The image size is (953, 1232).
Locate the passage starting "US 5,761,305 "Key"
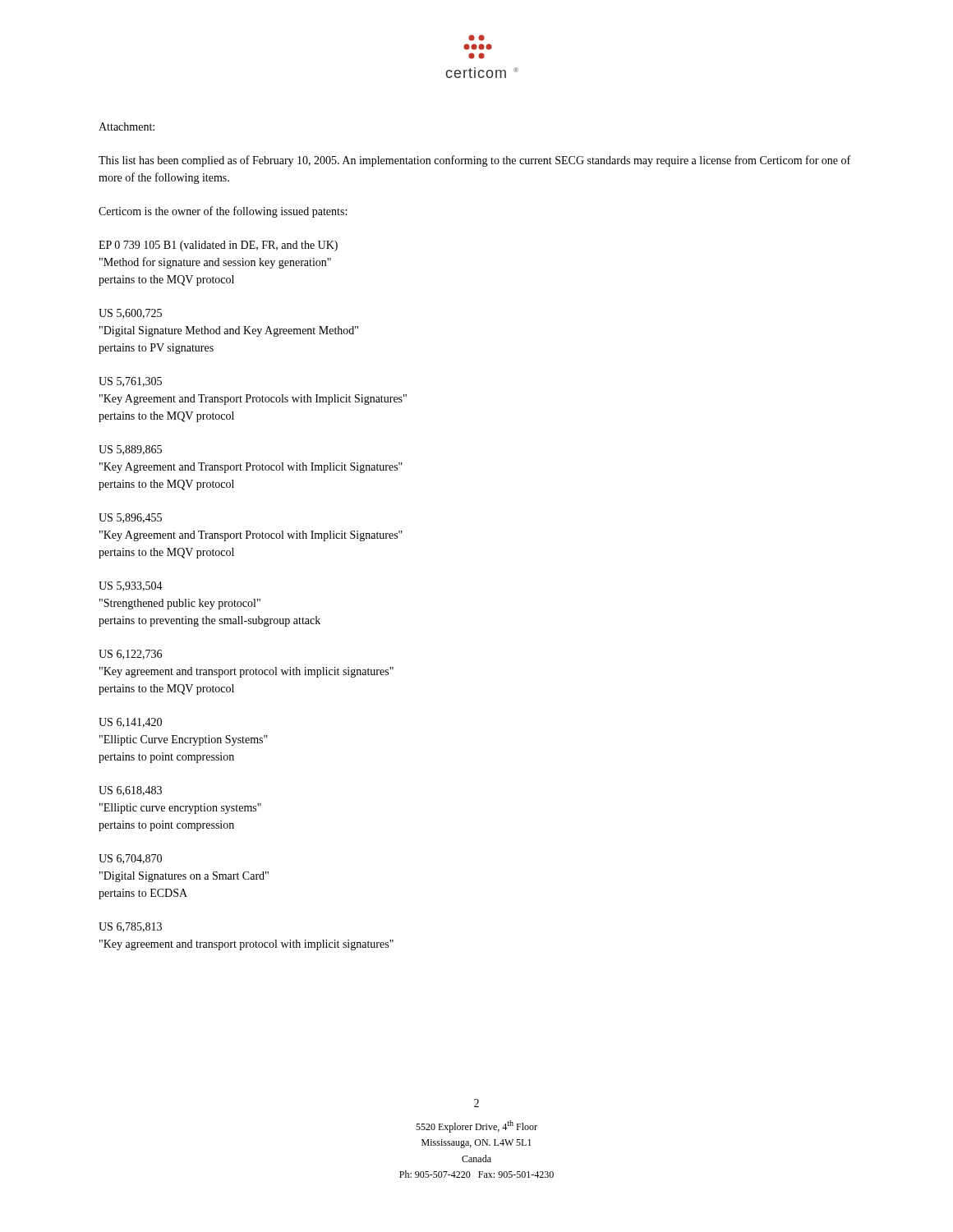click(253, 399)
